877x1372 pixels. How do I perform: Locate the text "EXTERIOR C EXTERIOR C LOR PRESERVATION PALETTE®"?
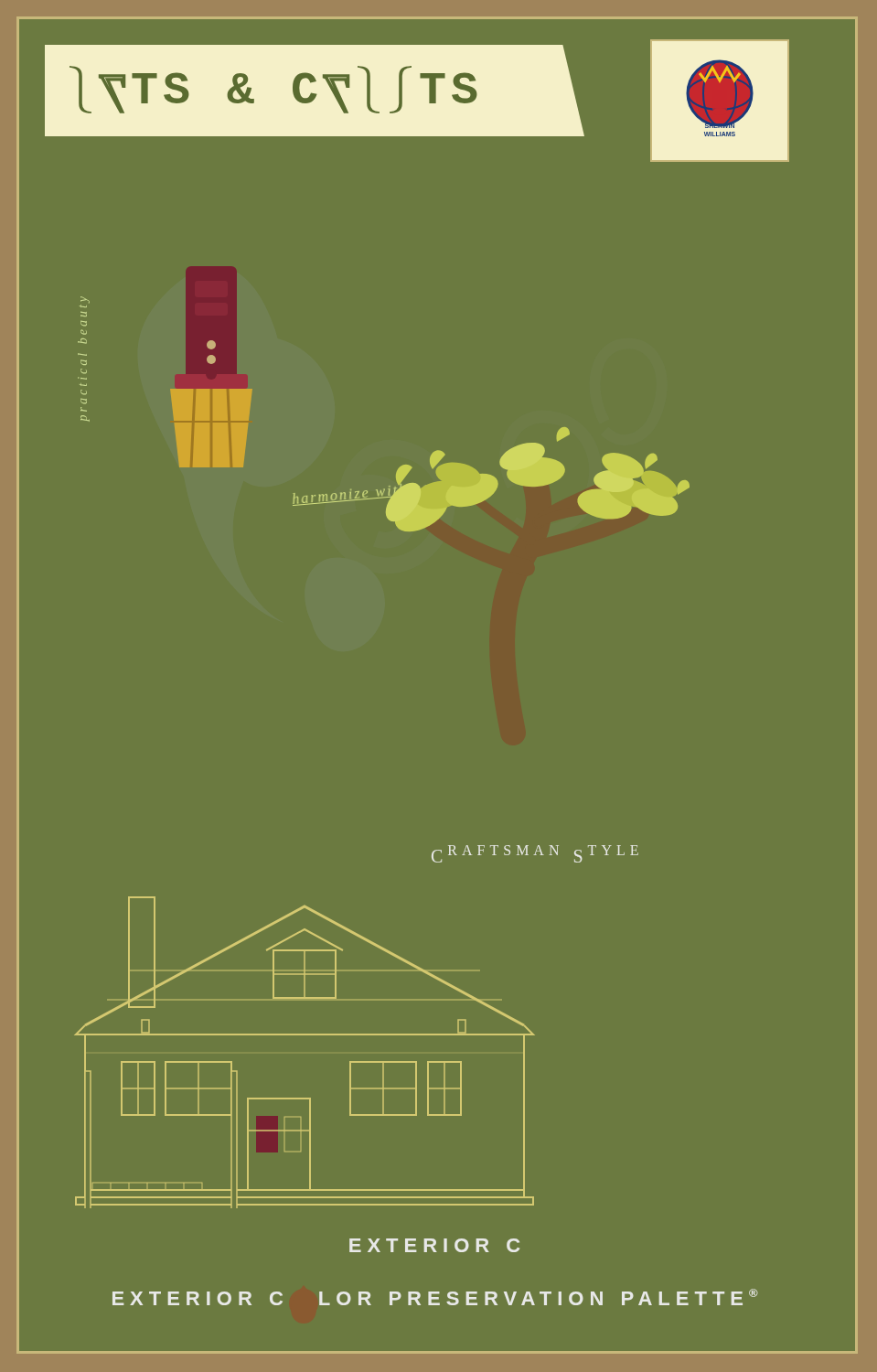pos(434,1245)
